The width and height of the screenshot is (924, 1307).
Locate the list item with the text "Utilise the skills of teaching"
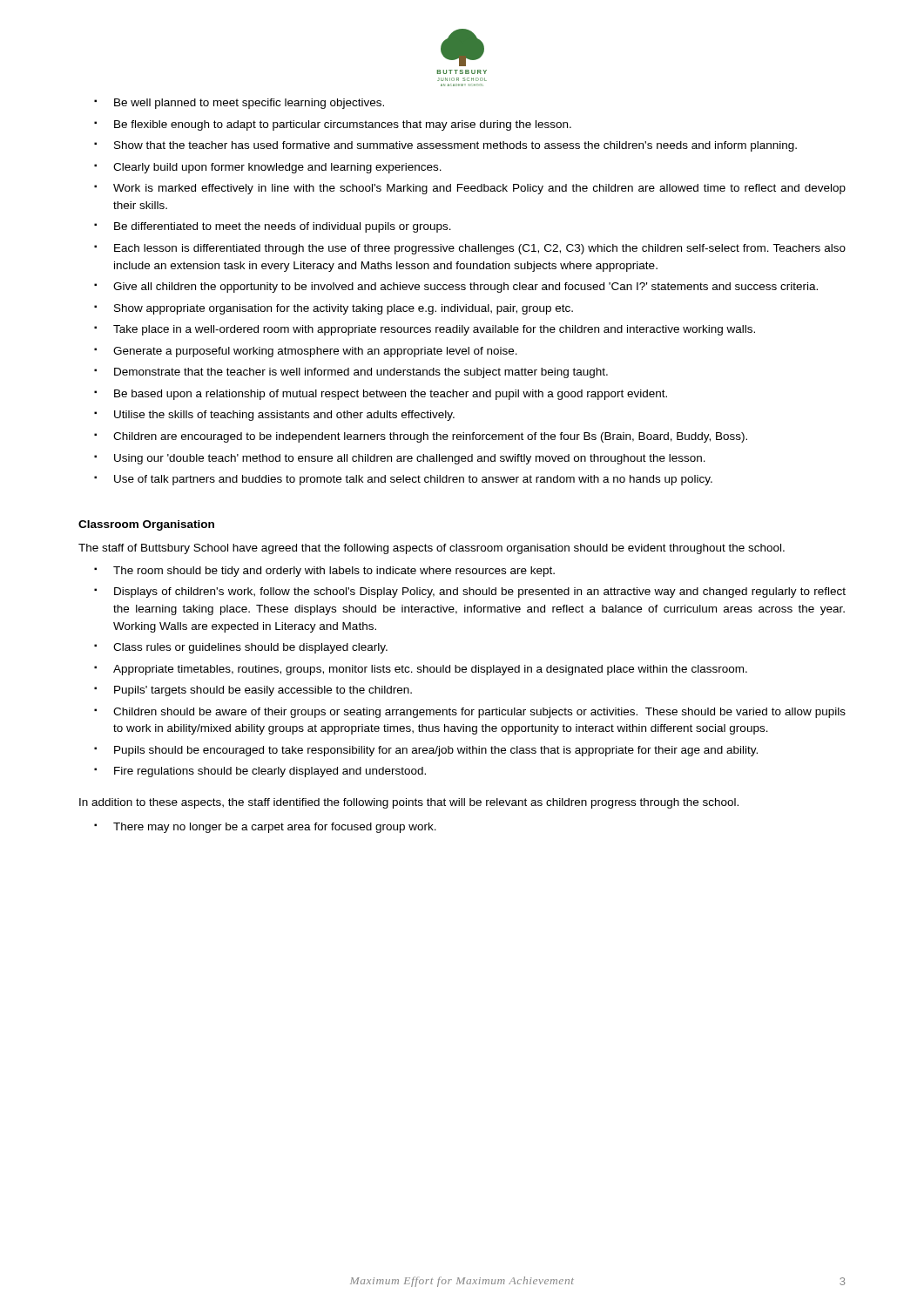284,415
